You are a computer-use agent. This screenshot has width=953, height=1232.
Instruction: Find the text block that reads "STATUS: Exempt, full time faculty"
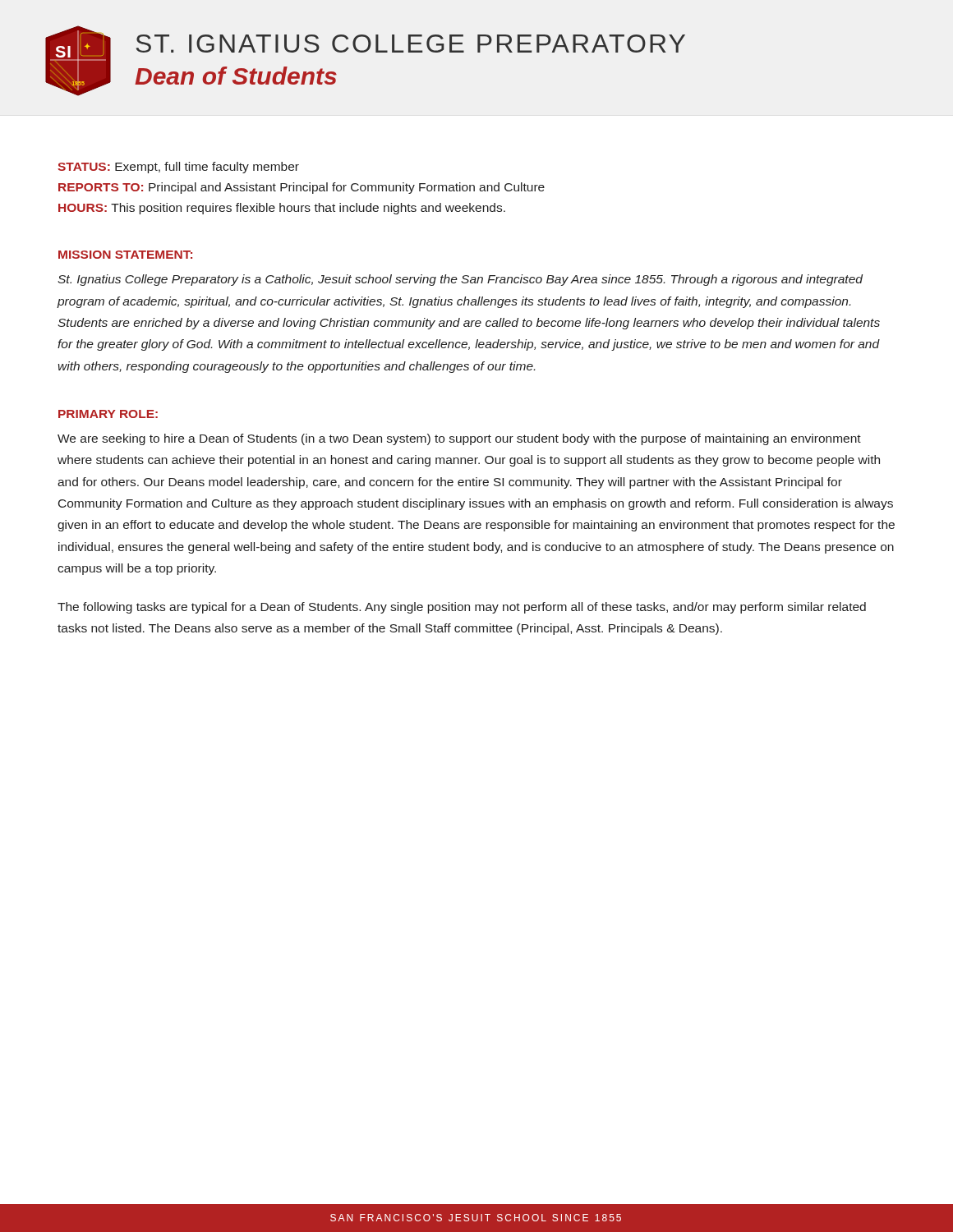tap(301, 187)
